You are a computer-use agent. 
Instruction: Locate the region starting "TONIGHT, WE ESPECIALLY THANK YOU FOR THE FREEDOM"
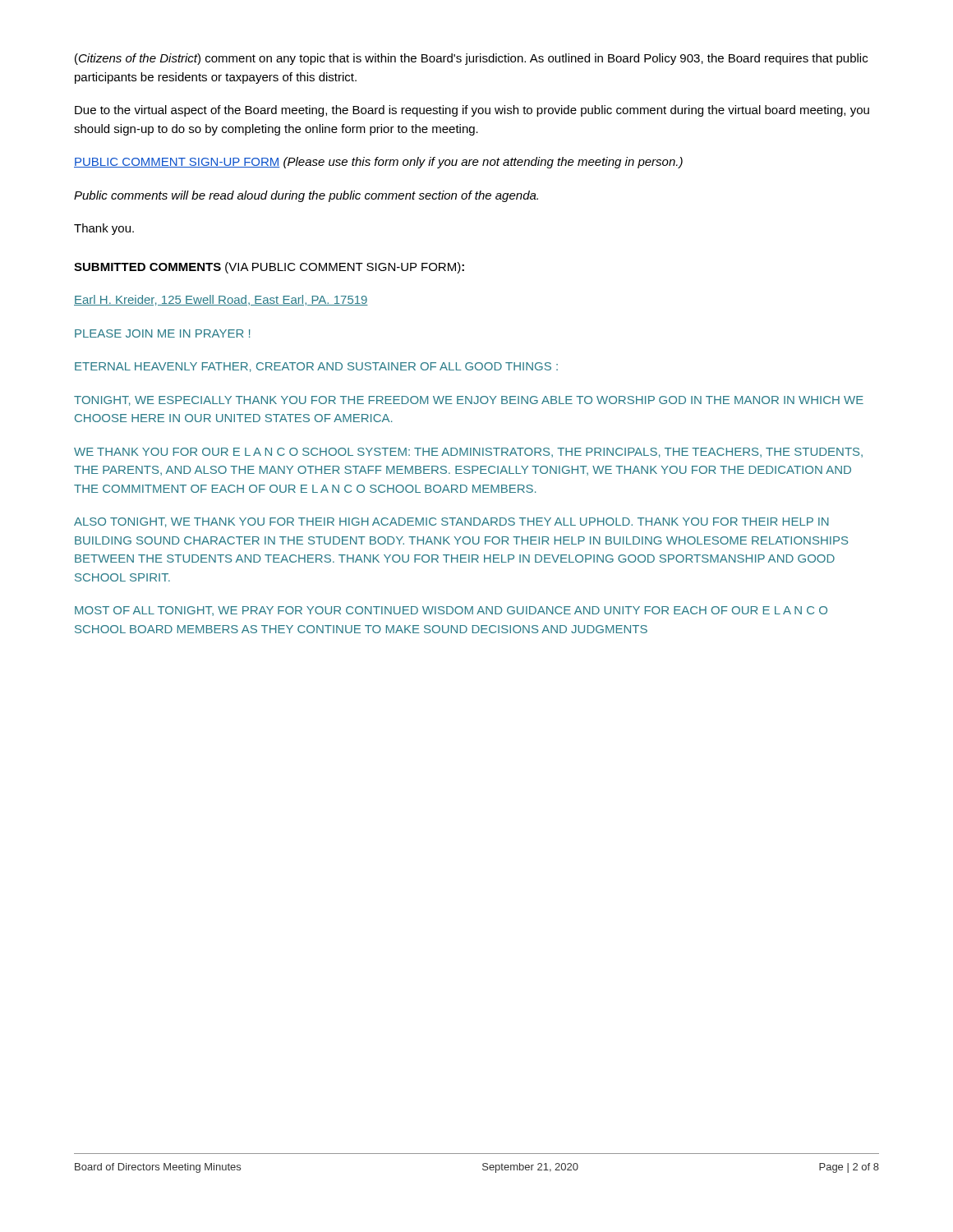click(x=469, y=408)
